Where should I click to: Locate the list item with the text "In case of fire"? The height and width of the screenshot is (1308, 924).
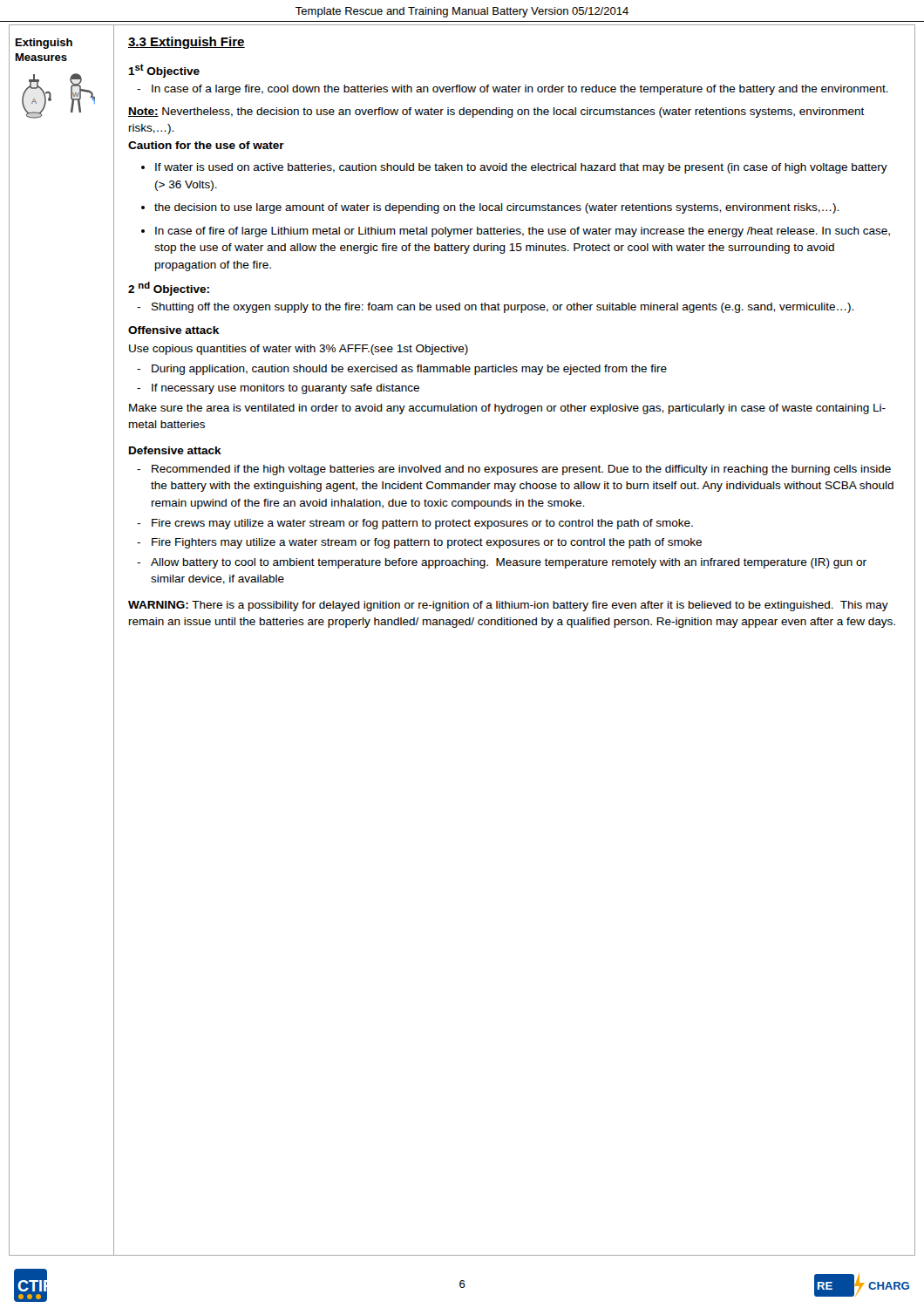point(523,248)
